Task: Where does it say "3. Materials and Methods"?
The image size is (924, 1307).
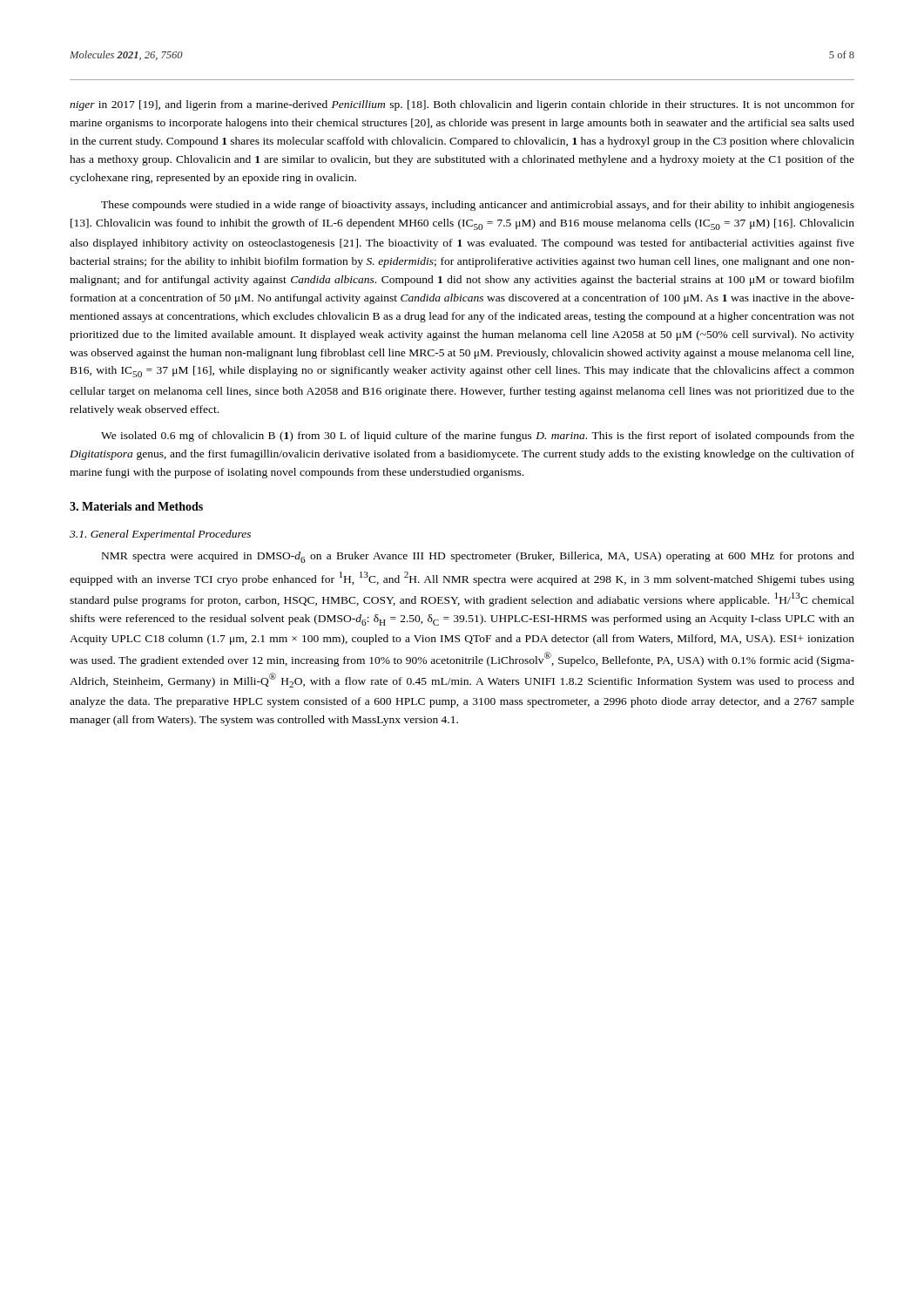Action: click(136, 507)
